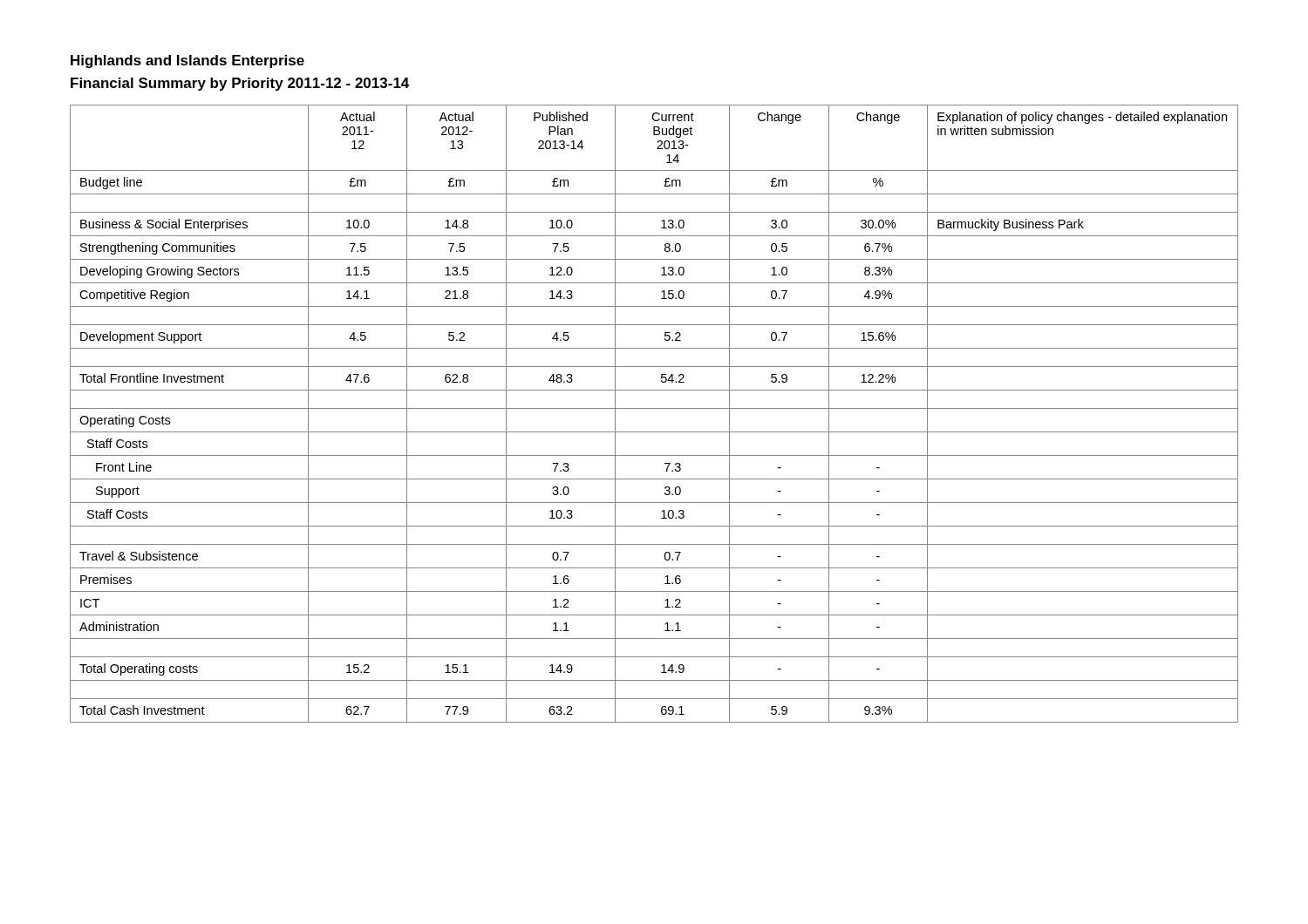Point to "Highlands and Islands Enterprise"
The image size is (1308, 924).
(187, 61)
